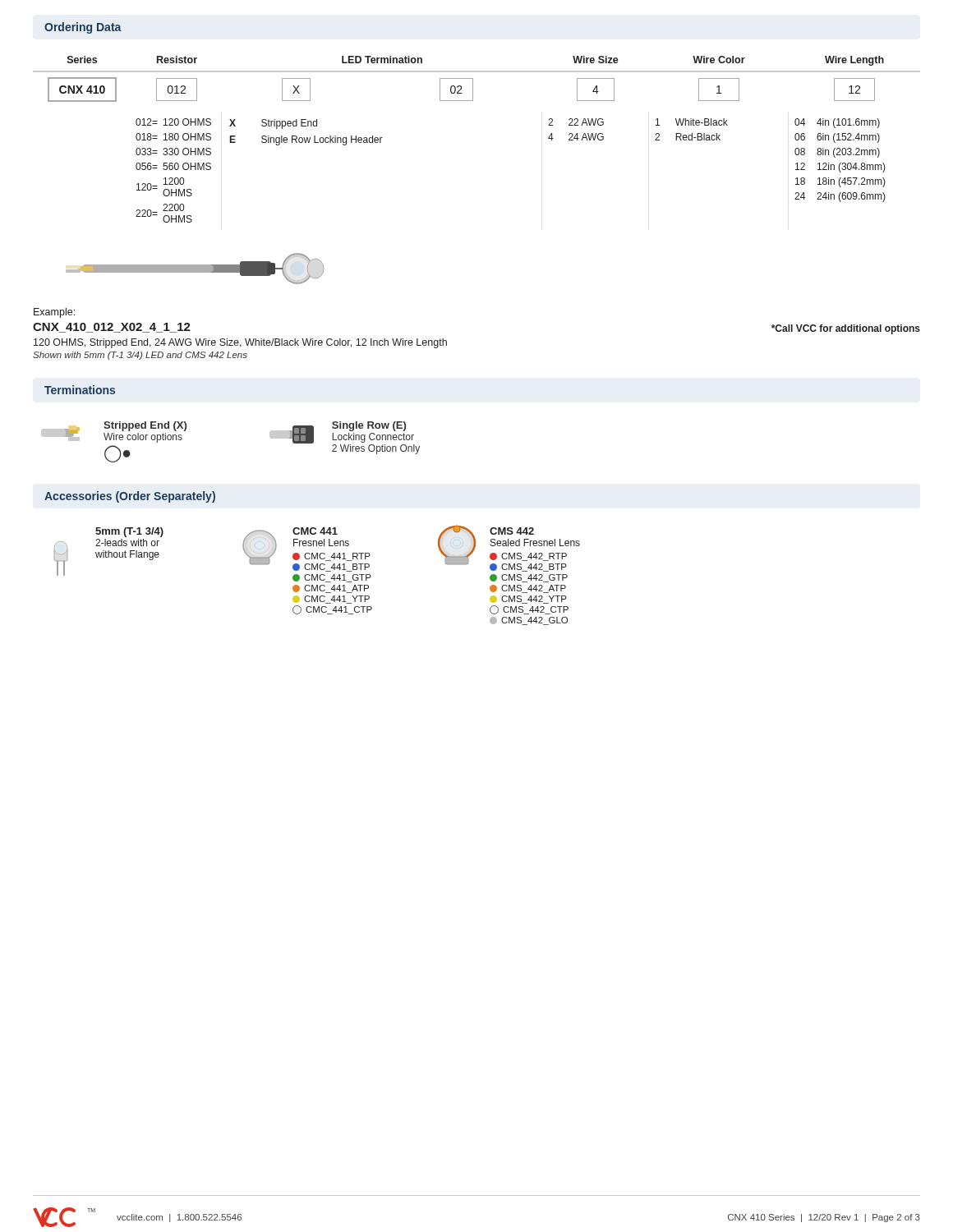Click on the text block that says "CMS 442 Sealed Fresnel Lens CMS_442_RTP"

pos(535,575)
